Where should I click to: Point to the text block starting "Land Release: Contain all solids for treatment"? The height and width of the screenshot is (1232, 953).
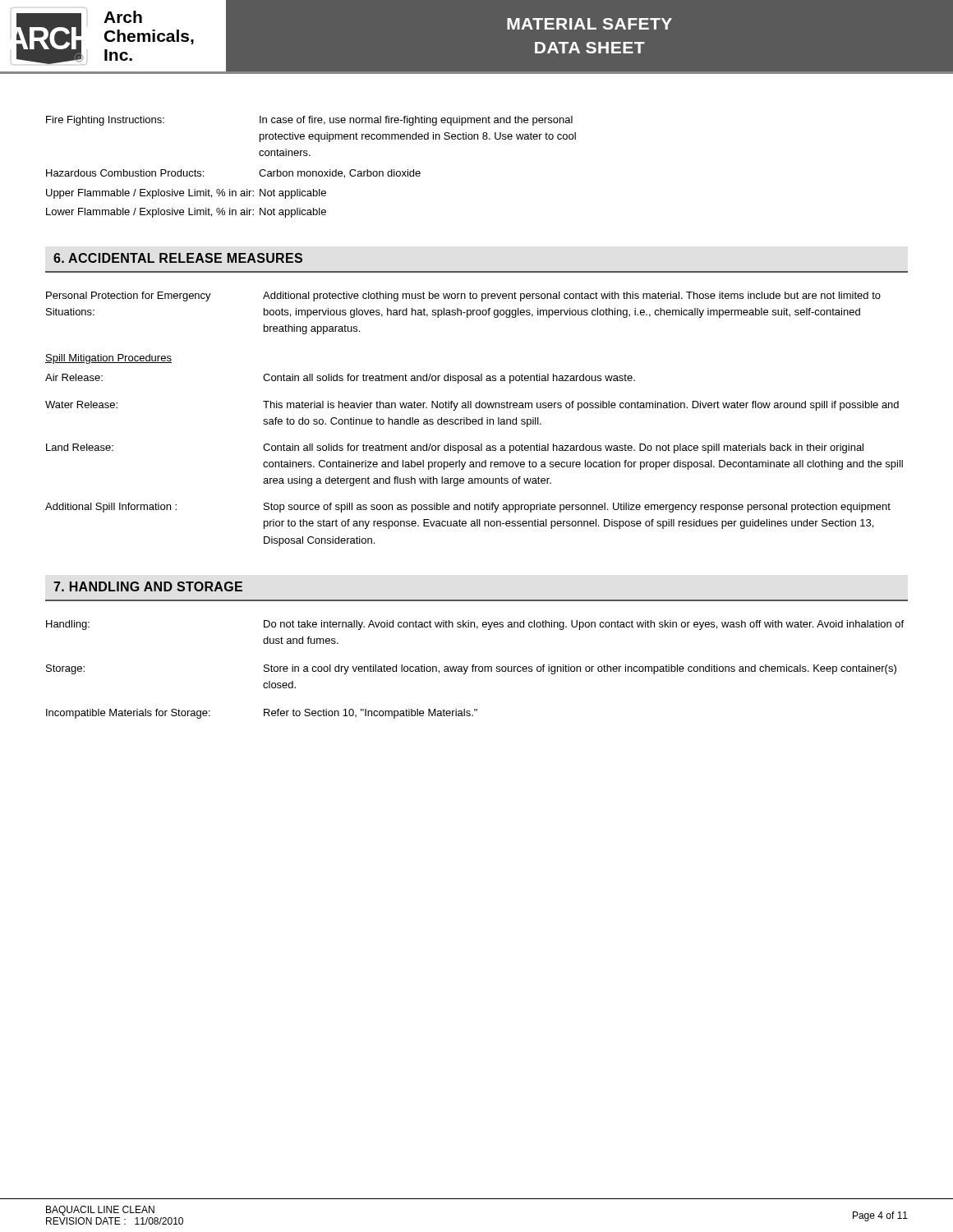click(476, 464)
